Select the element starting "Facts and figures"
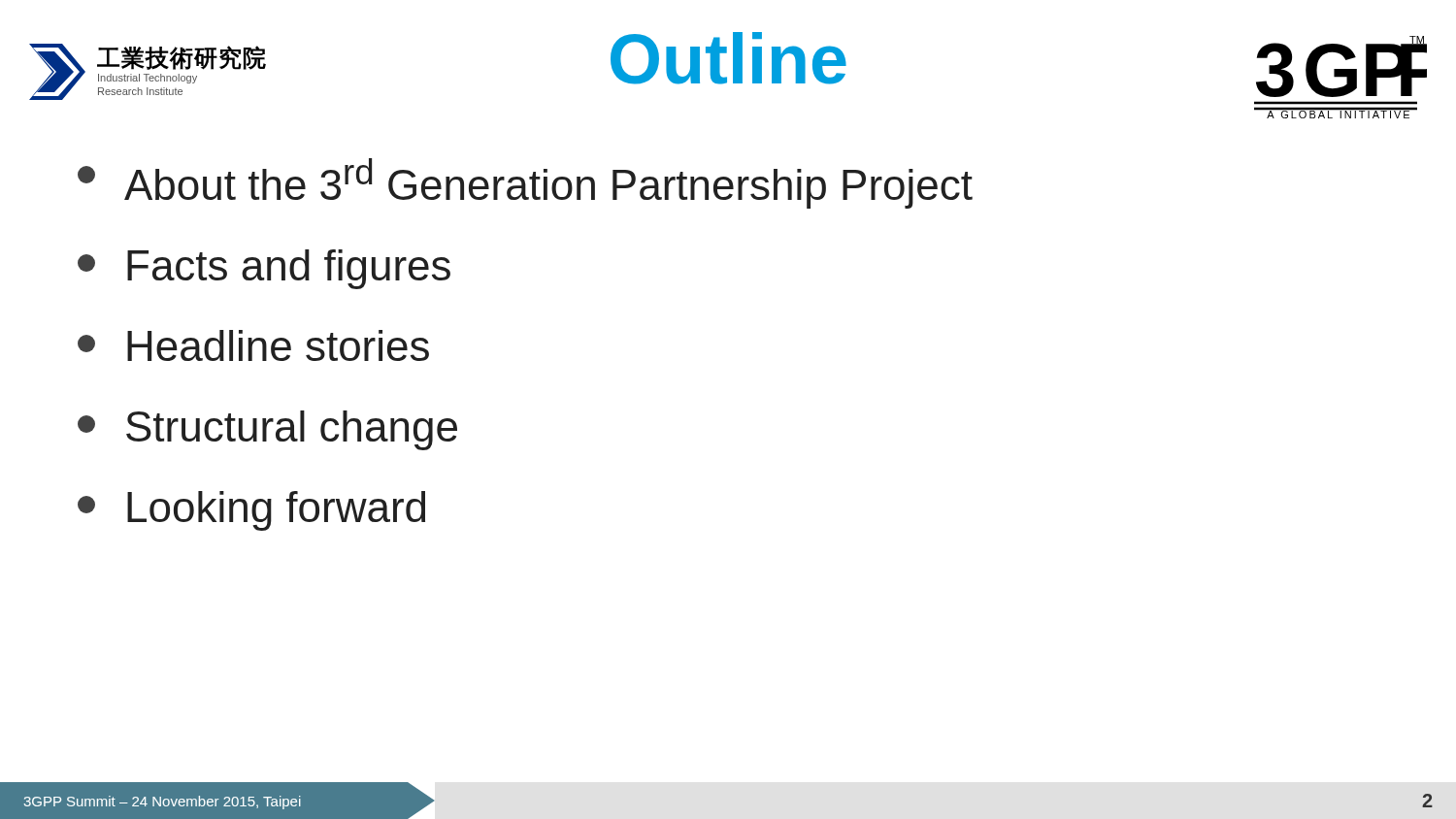Viewport: 1456px width, 819px height. [265, 265]
